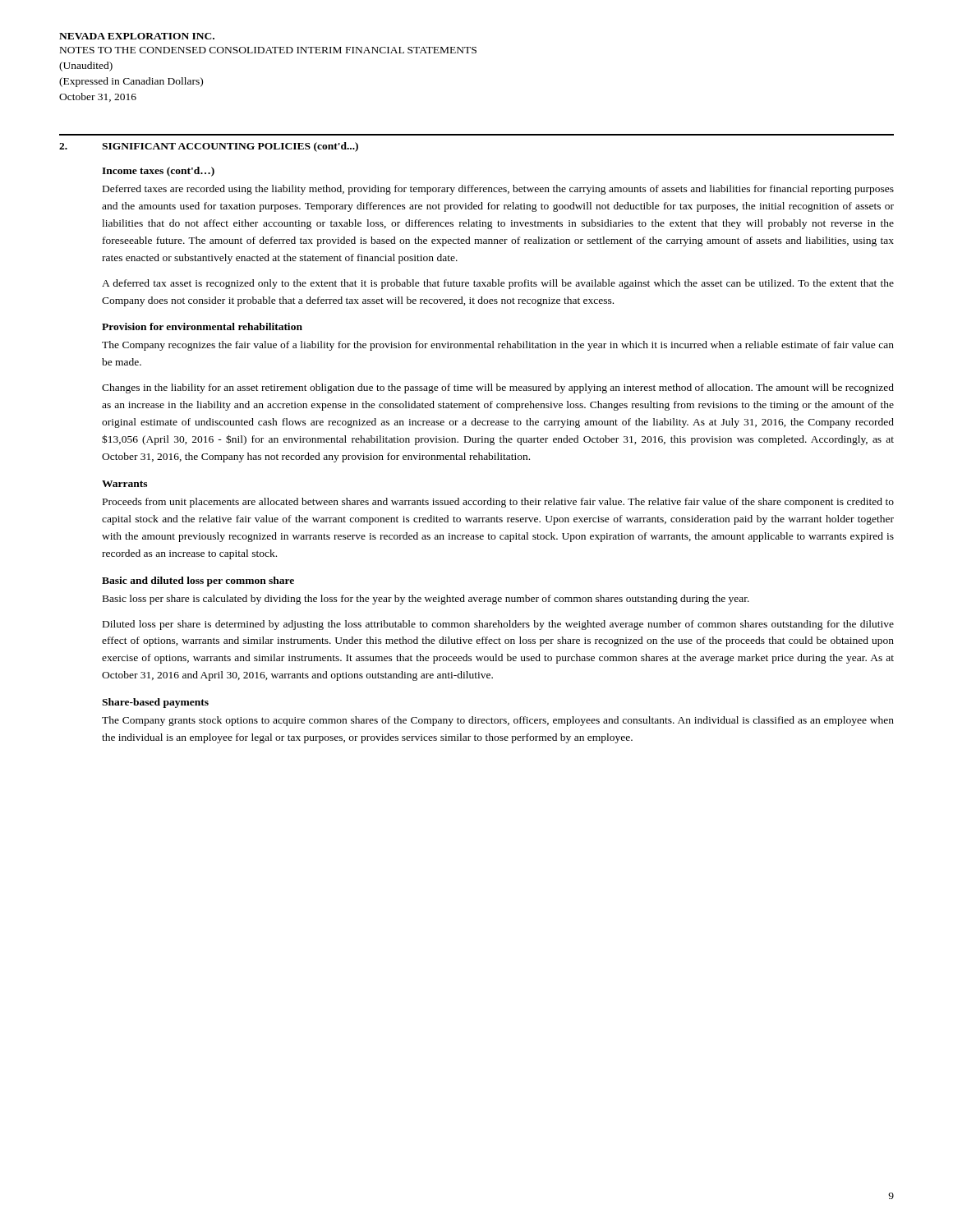
Task: Locate the text block that says "Basic loss per share is calculated by dividing"
Action: 426,598
